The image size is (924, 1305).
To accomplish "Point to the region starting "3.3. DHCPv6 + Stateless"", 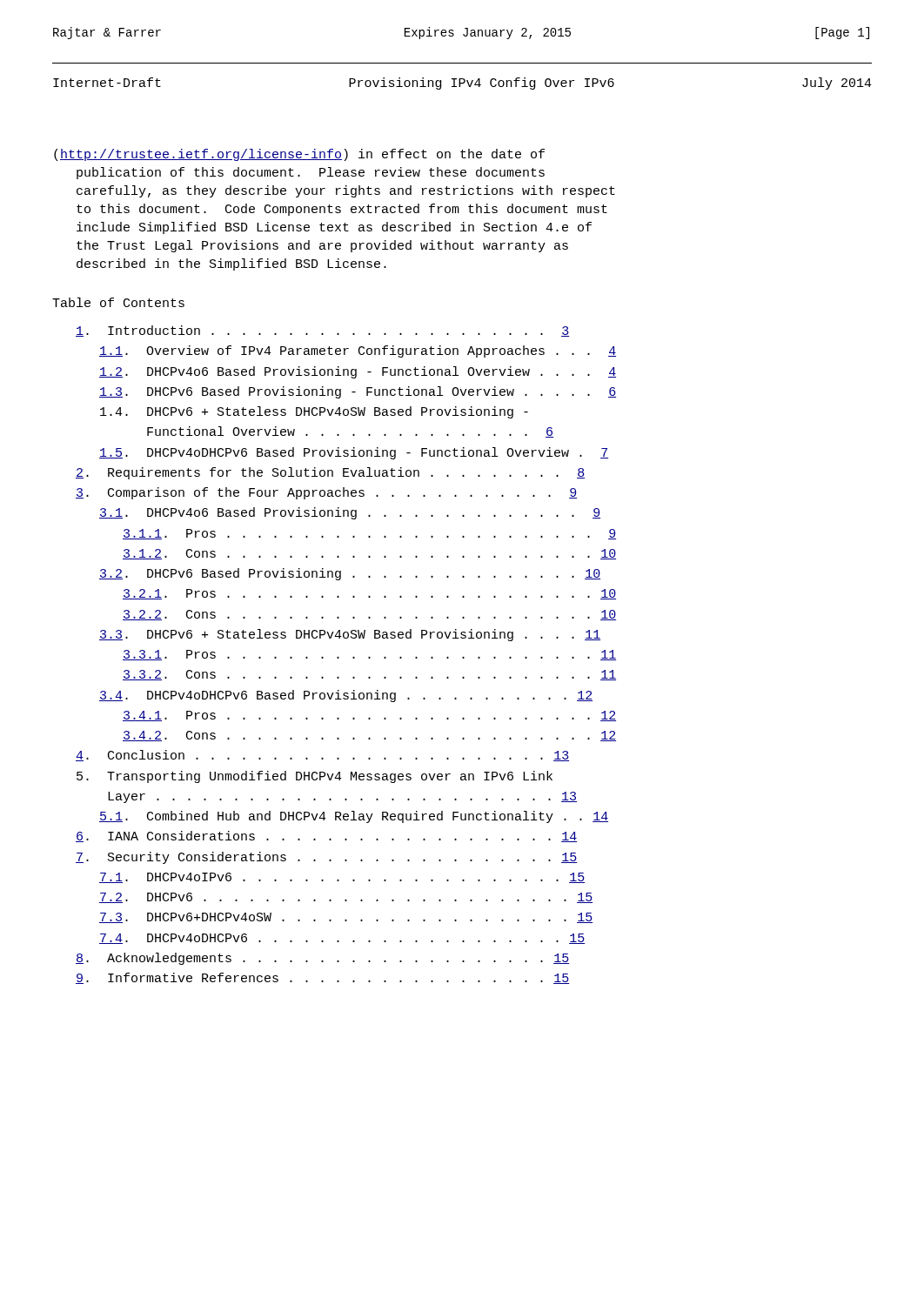I will [326, 635].
